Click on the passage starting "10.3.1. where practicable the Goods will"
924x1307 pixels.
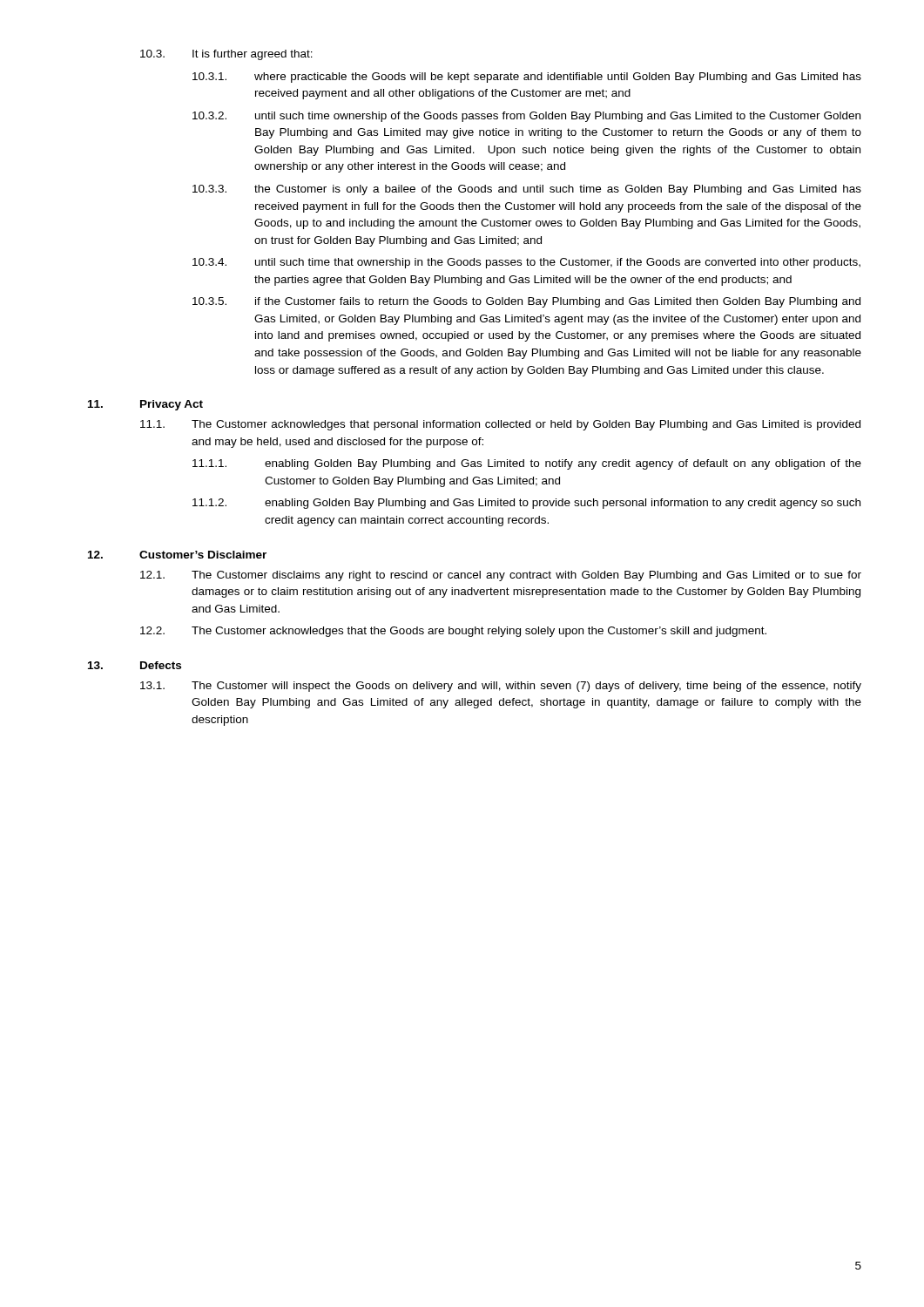526,85
